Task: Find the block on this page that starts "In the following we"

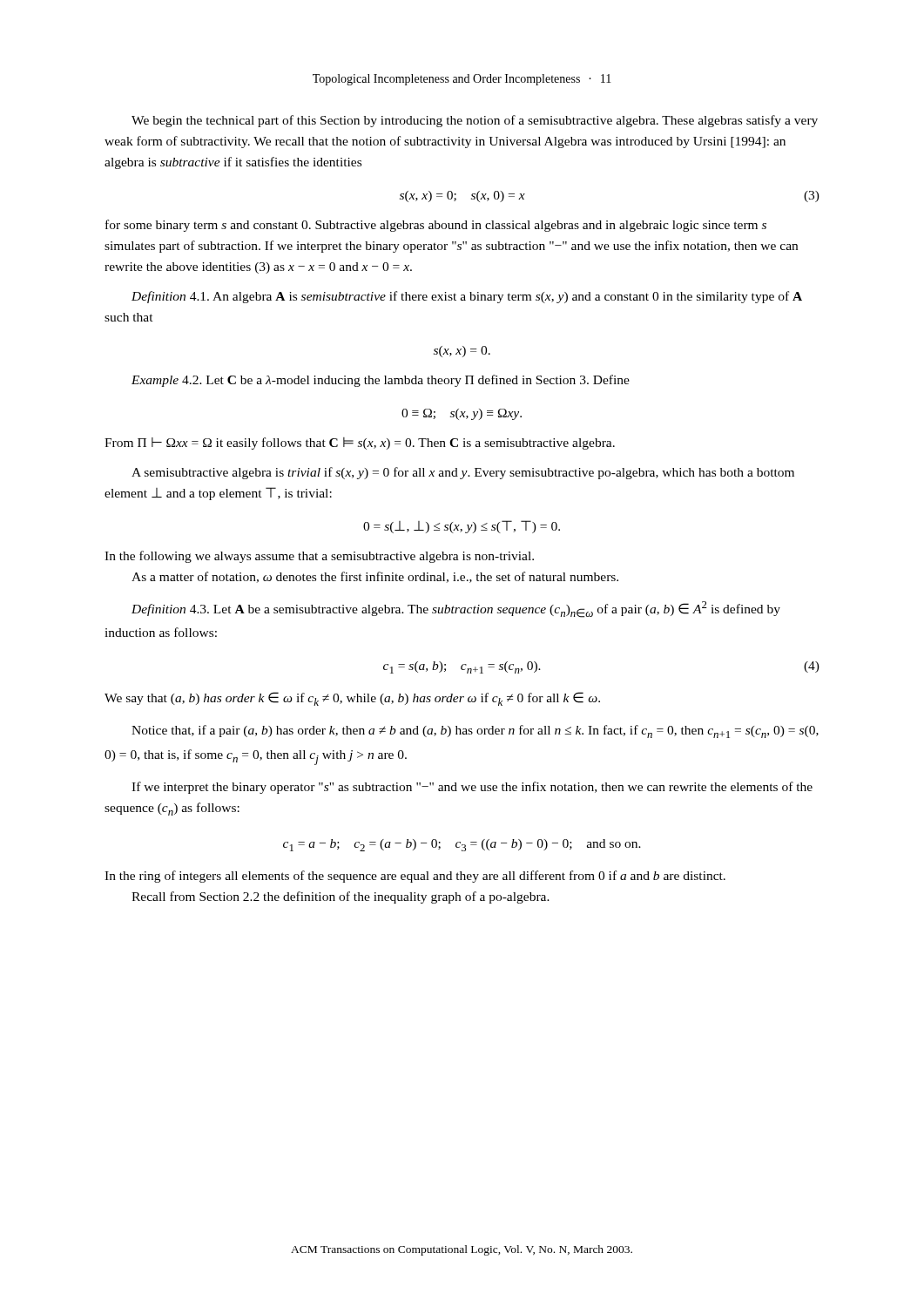Action: (320, 555)
